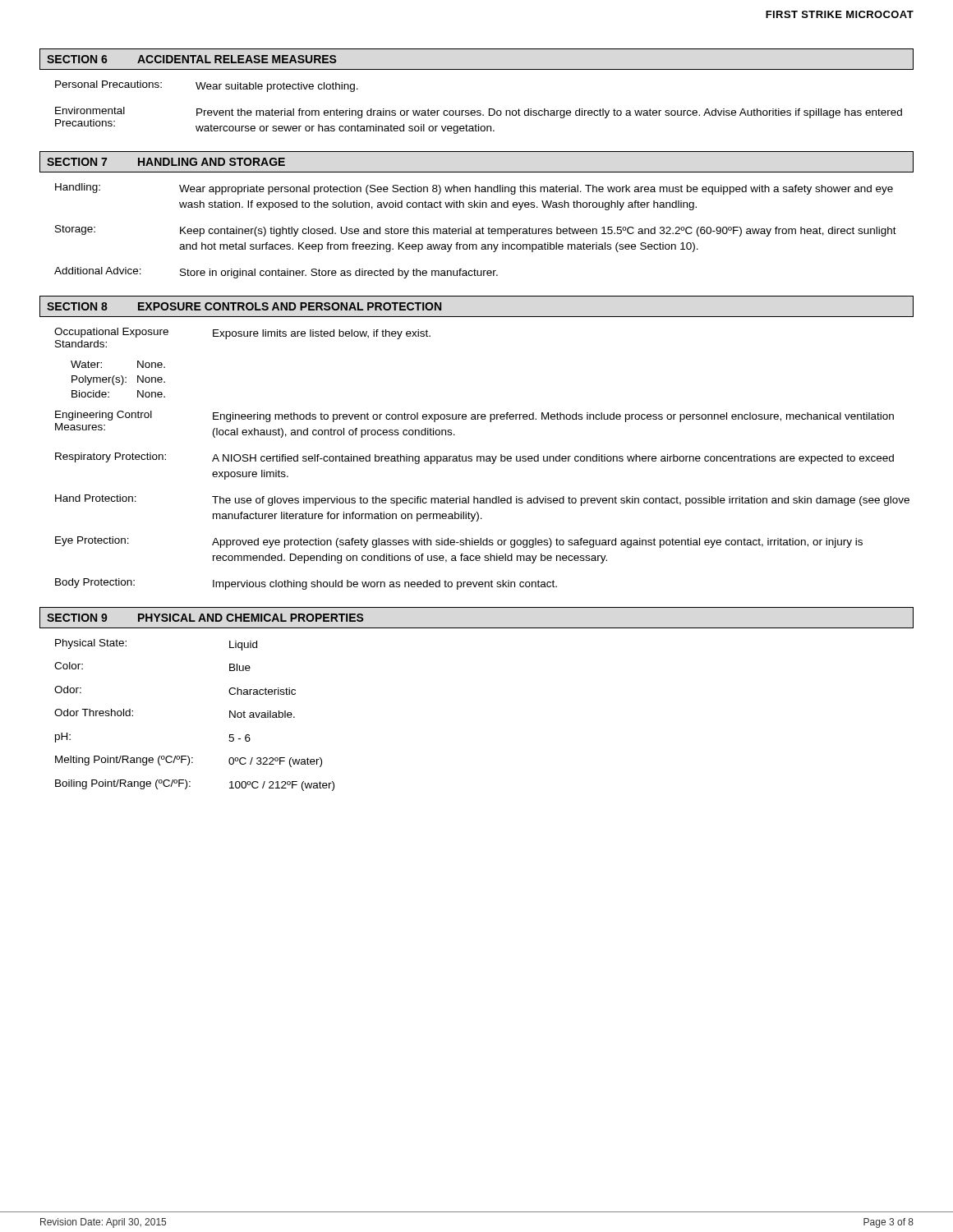Find the text block that reads "Handling: Wear appropriate personal protection (See"

(476, 197)
